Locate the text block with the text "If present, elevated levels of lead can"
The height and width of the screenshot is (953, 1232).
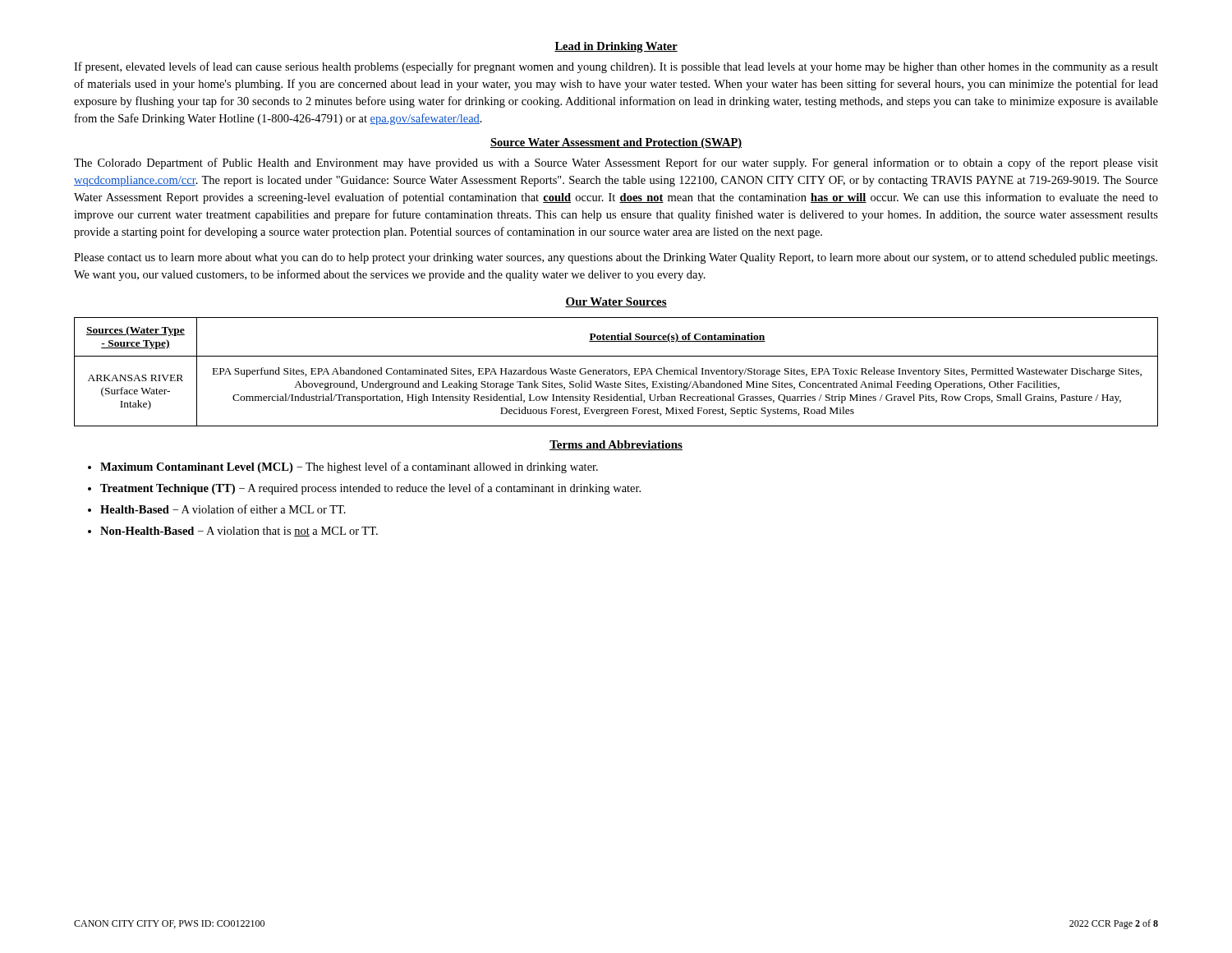[x=616, y=93]
